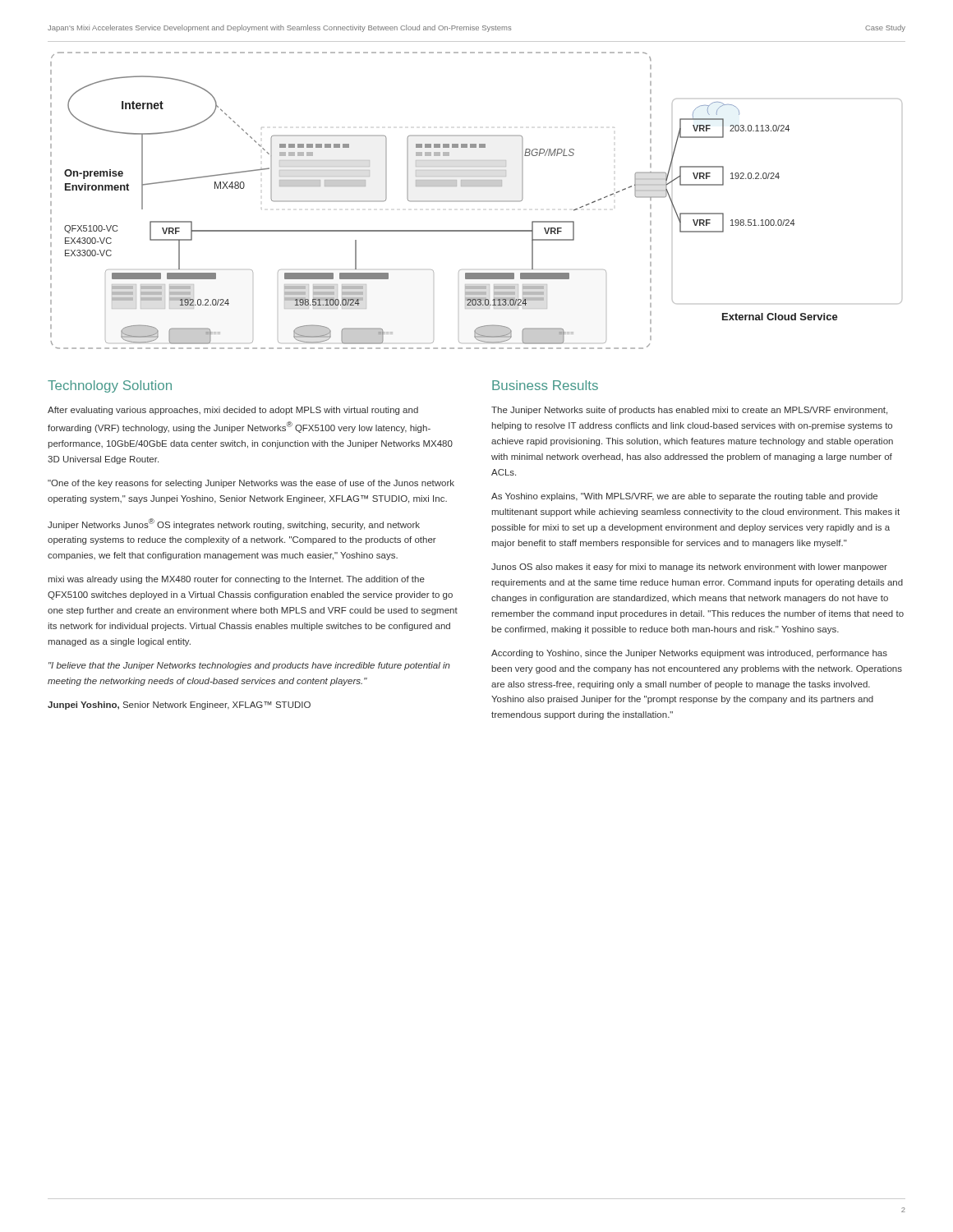Select the network graph

click(x=476, y=201)
